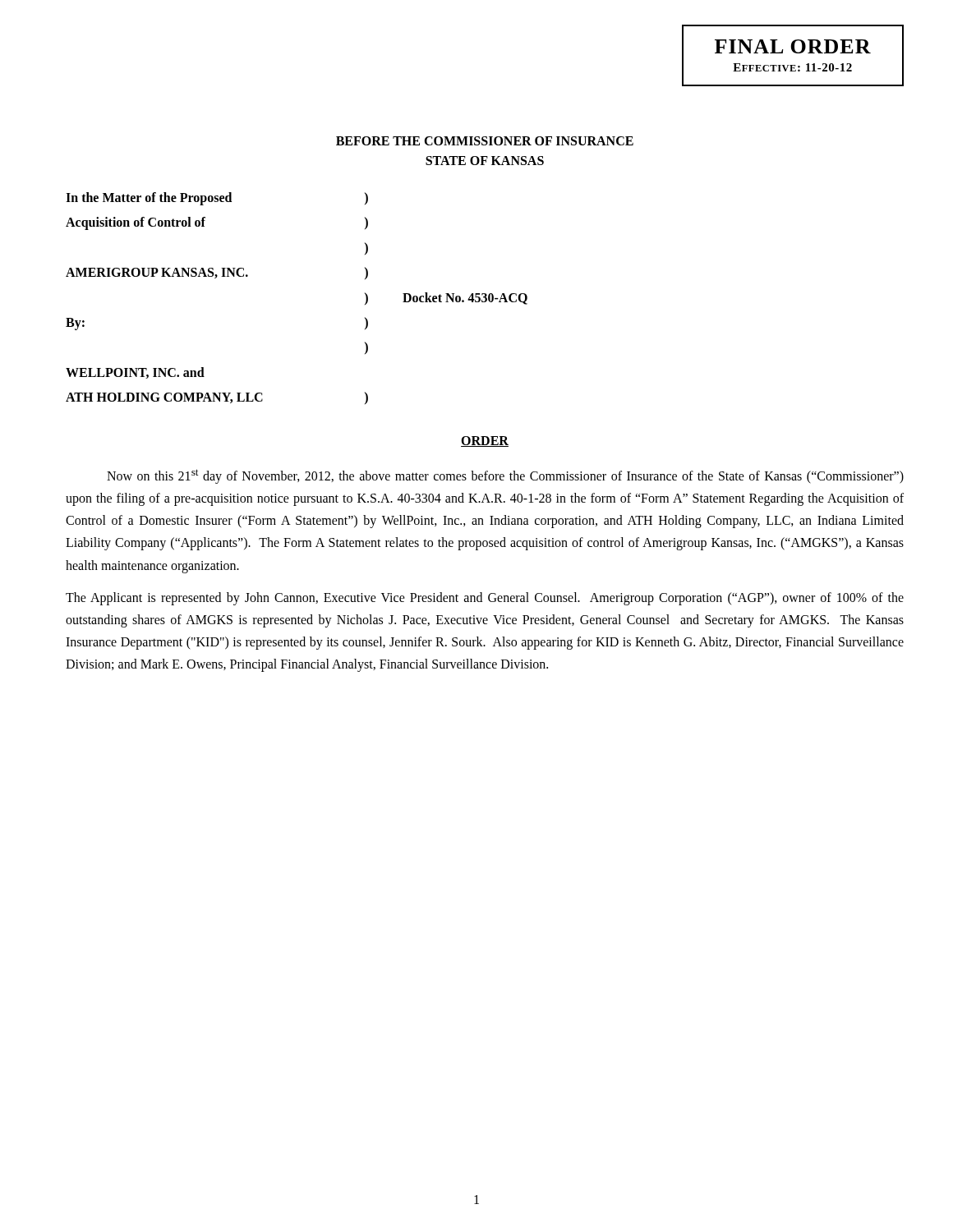Select the region starting "BEFORE THE COMMISSIONER OF INSURANCE"
953x1232 pixels.
(x=485, y=151)
